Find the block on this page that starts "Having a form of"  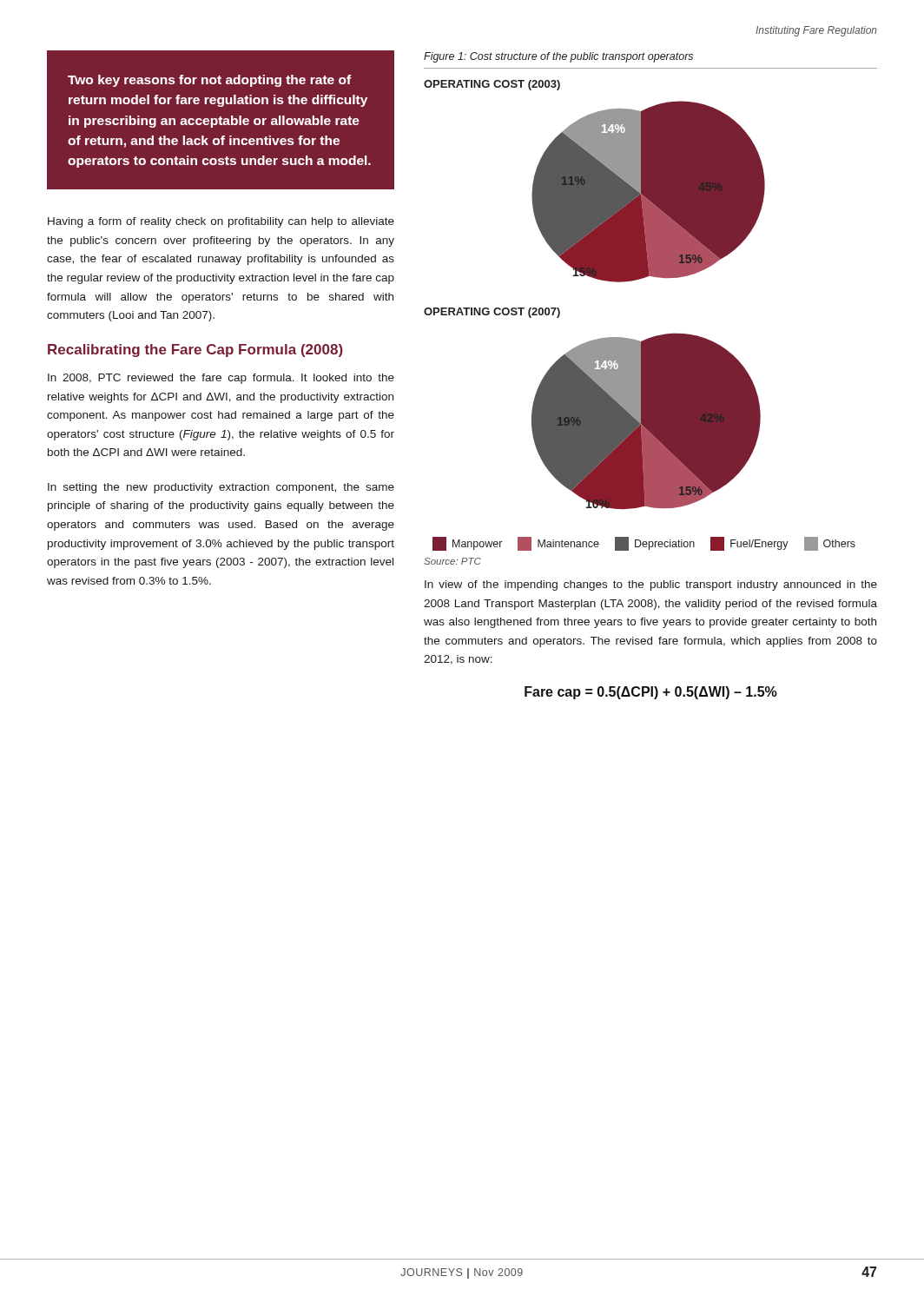[221, 268]
